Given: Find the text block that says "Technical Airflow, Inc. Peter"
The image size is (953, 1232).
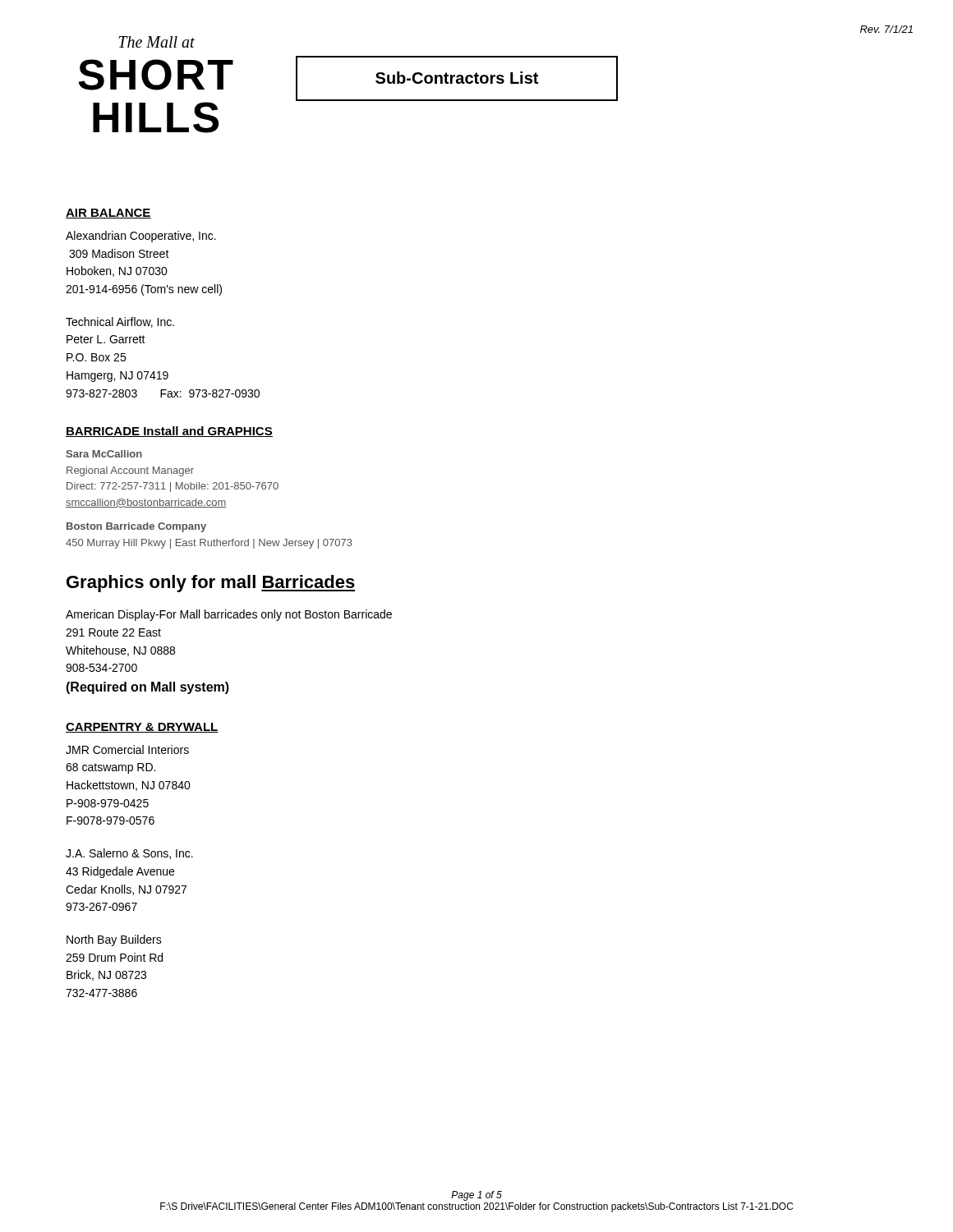Looking at the screenshot, I should 120,322.
